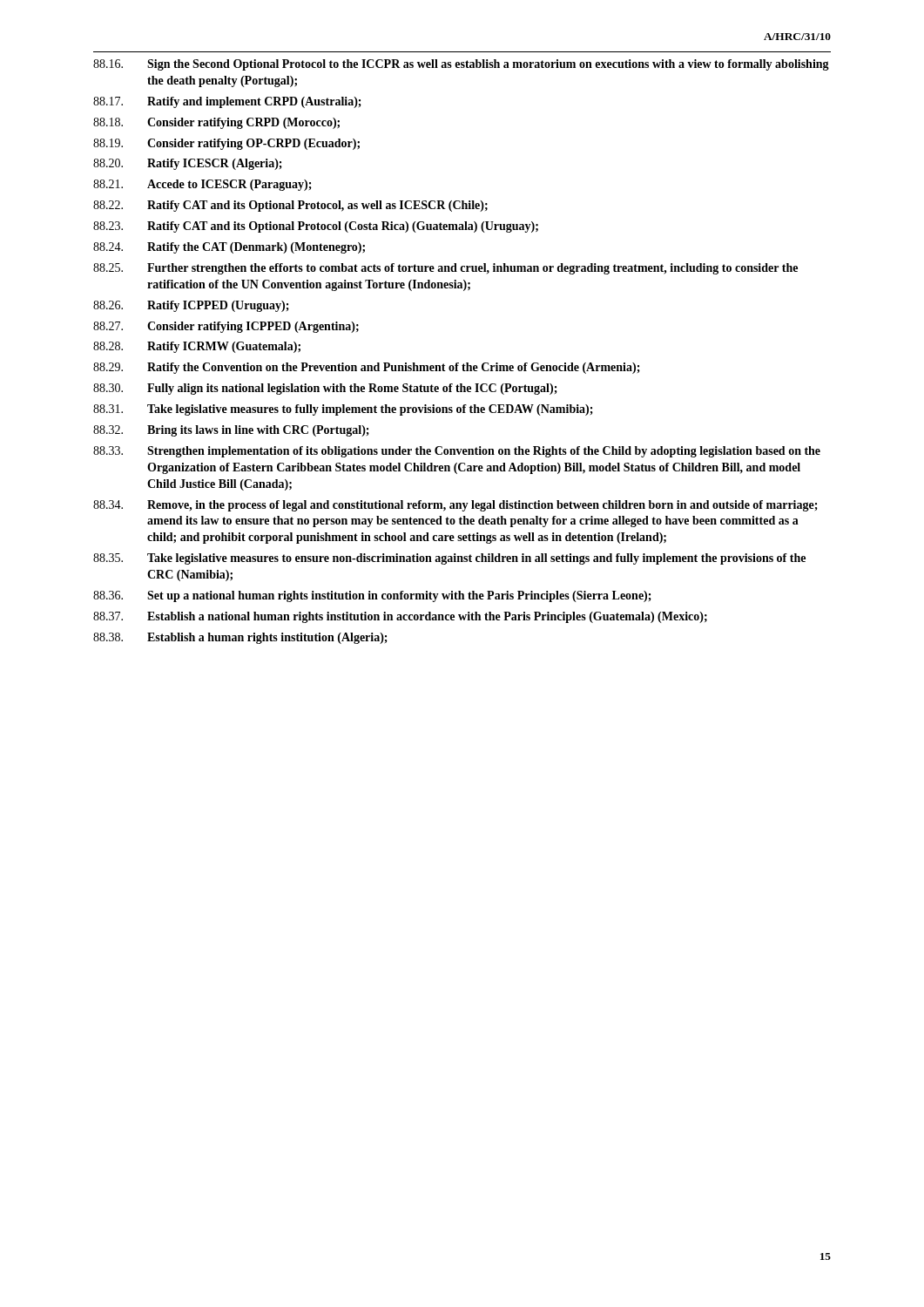Find the region starting "88.35. Take legislative measures"

[462, 567]
